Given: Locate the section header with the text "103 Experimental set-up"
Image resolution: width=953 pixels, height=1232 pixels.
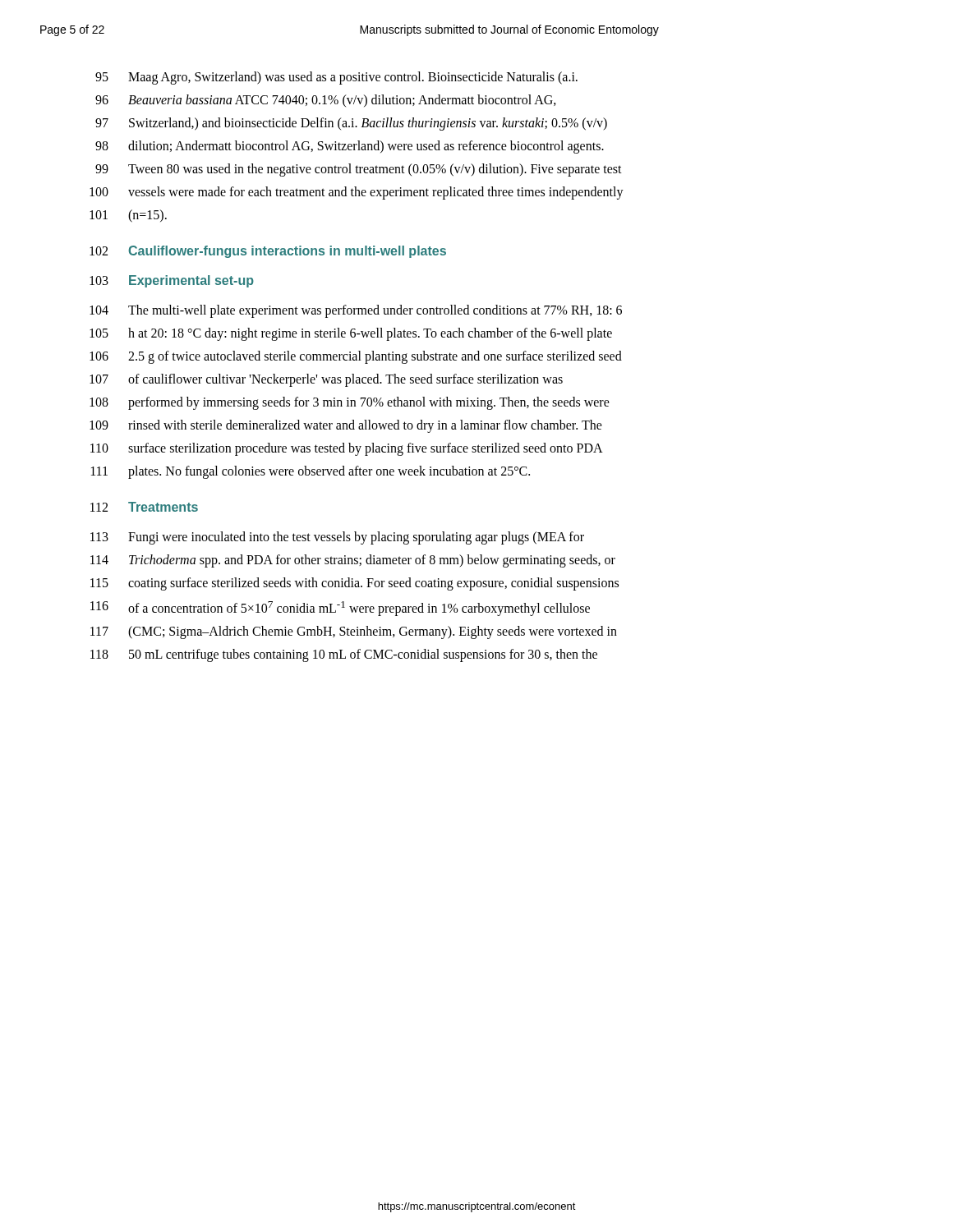Looking at the screenshot, I should (x=172, y=281).
